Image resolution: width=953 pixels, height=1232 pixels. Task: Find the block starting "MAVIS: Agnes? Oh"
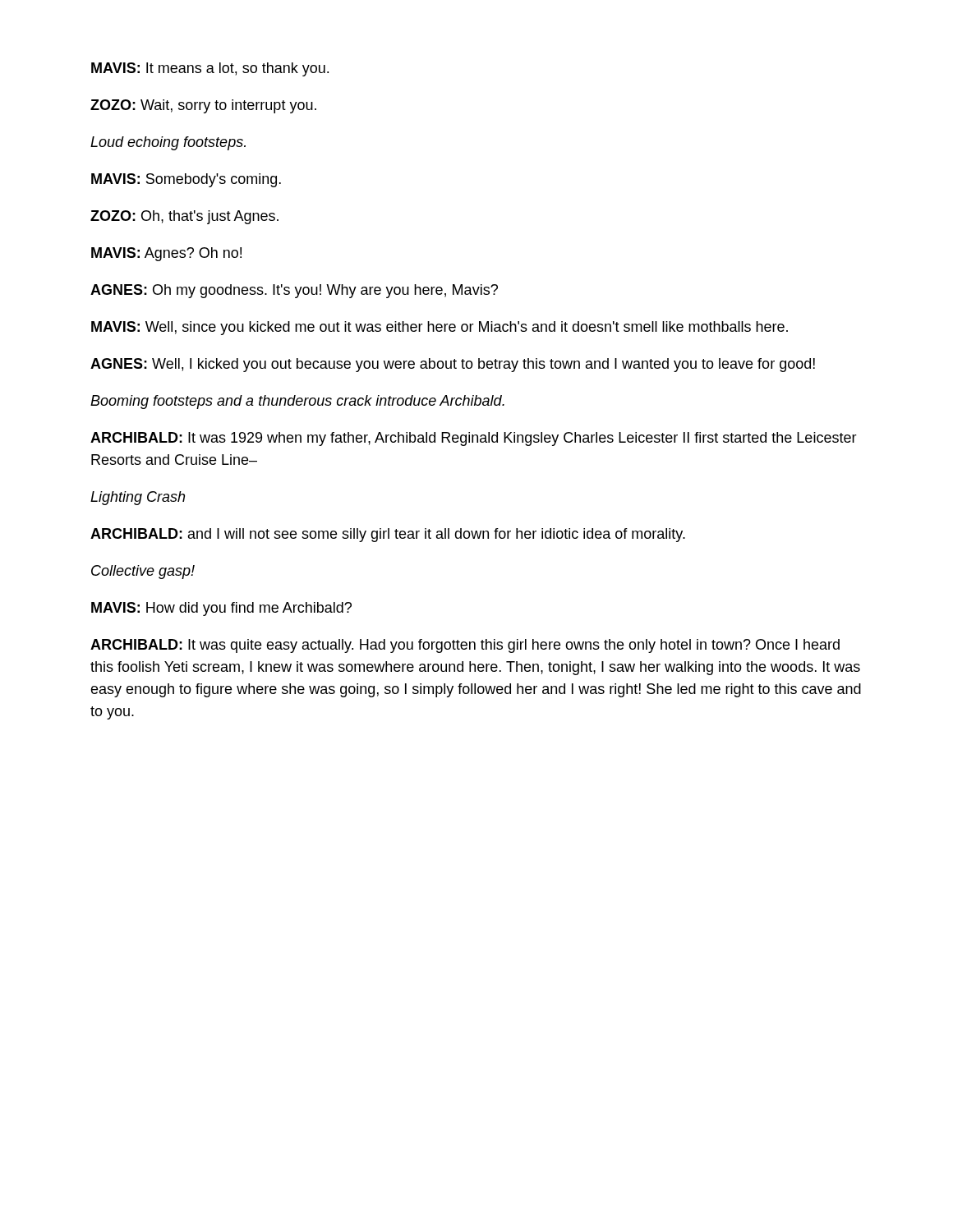[167, 253]
